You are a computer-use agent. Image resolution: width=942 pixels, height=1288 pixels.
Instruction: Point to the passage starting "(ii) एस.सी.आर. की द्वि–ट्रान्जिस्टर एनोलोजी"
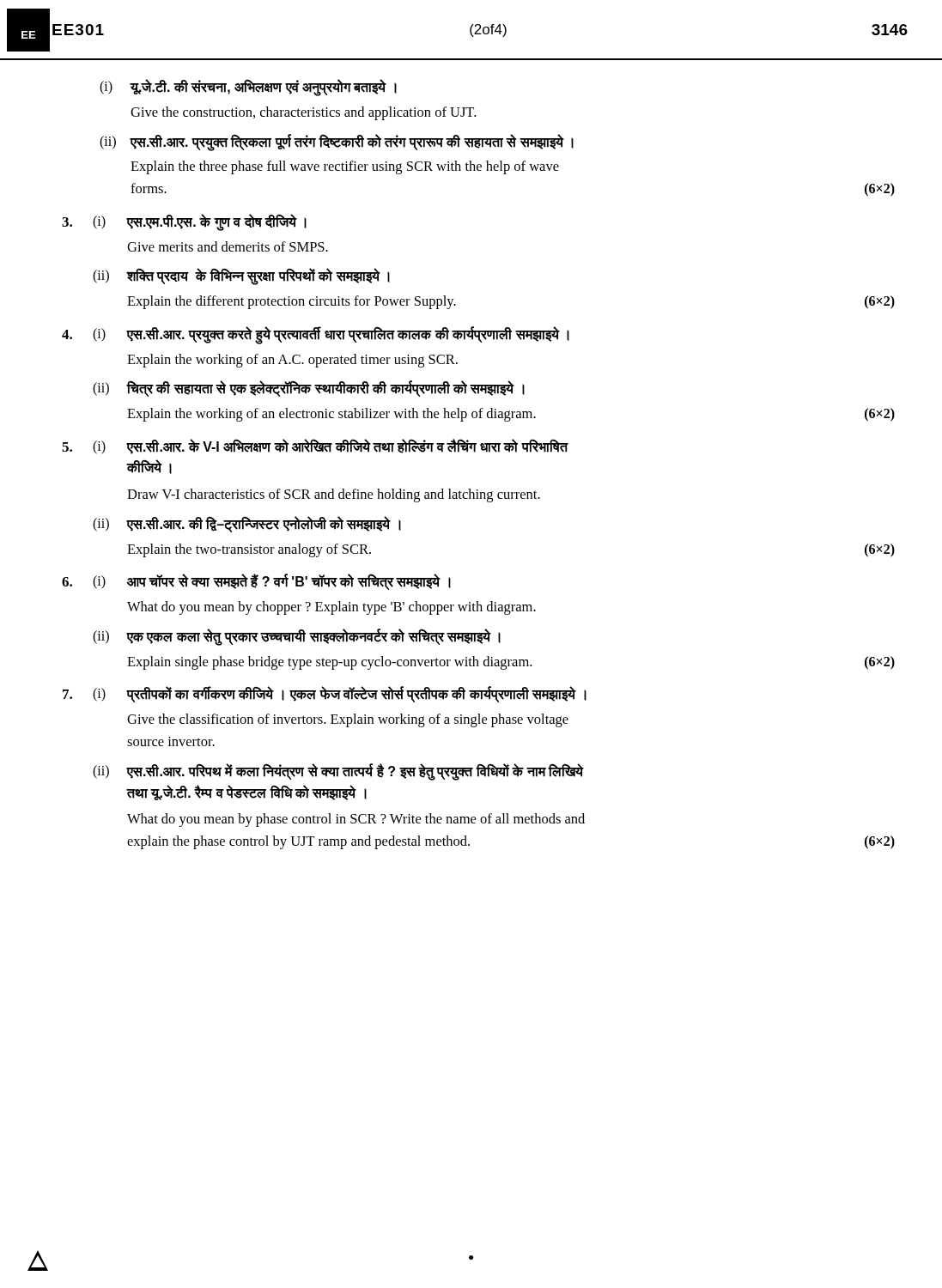click(247, 524)
